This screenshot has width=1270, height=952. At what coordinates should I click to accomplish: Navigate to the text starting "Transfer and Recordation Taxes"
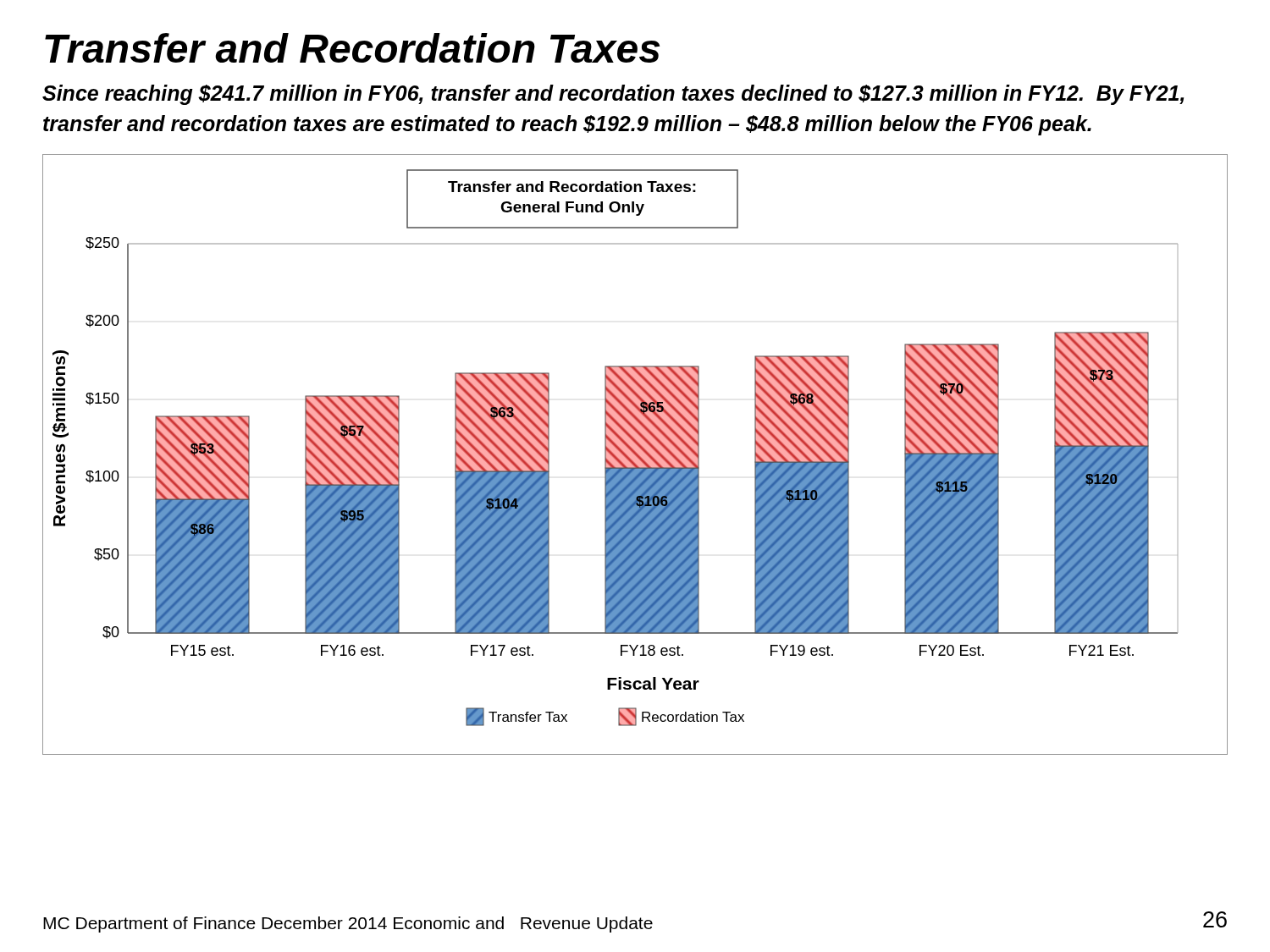[x=352, y=49]
